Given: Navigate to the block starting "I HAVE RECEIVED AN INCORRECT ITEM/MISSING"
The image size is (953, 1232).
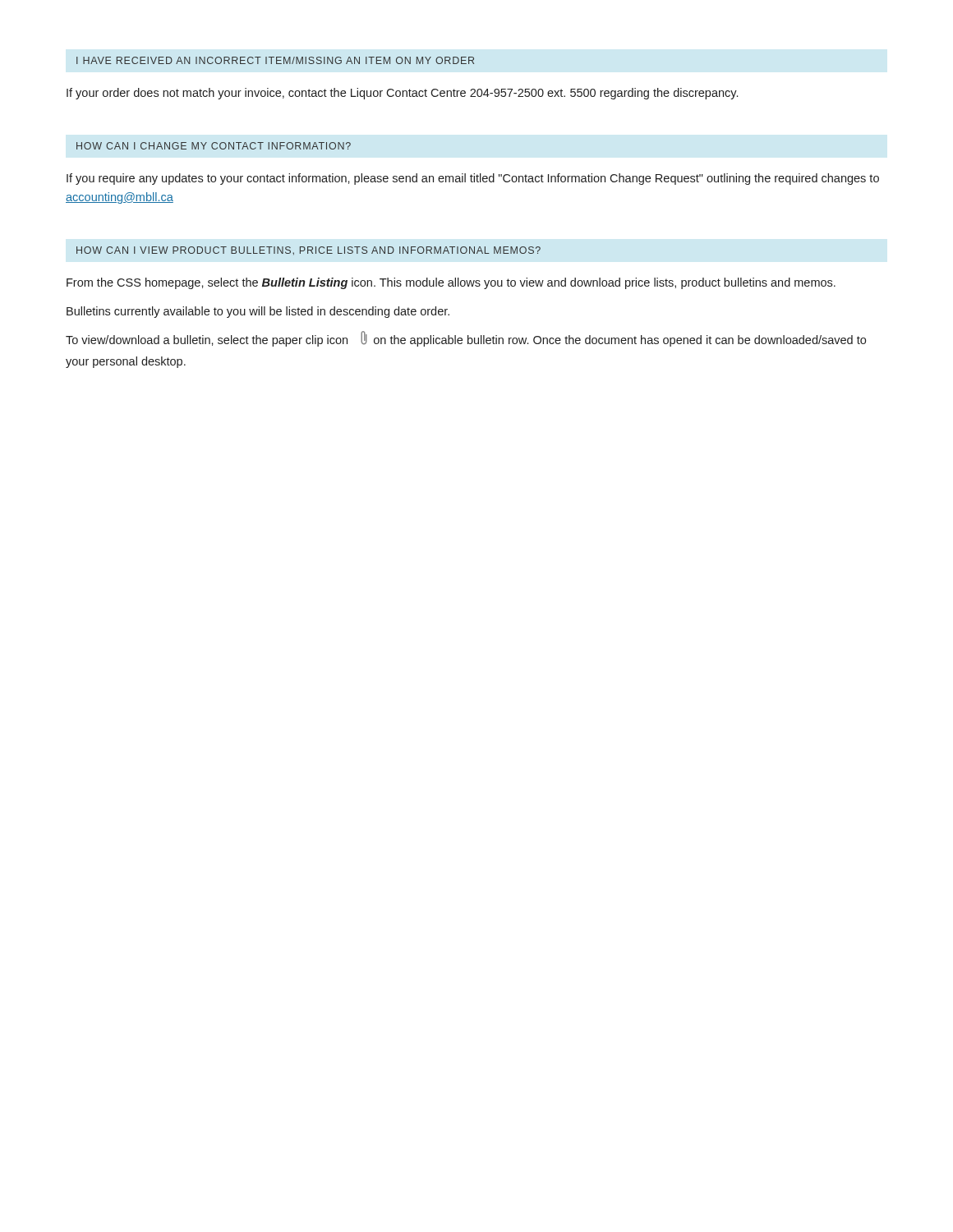Looking at the screenshot, I should [x=276, y=61].
